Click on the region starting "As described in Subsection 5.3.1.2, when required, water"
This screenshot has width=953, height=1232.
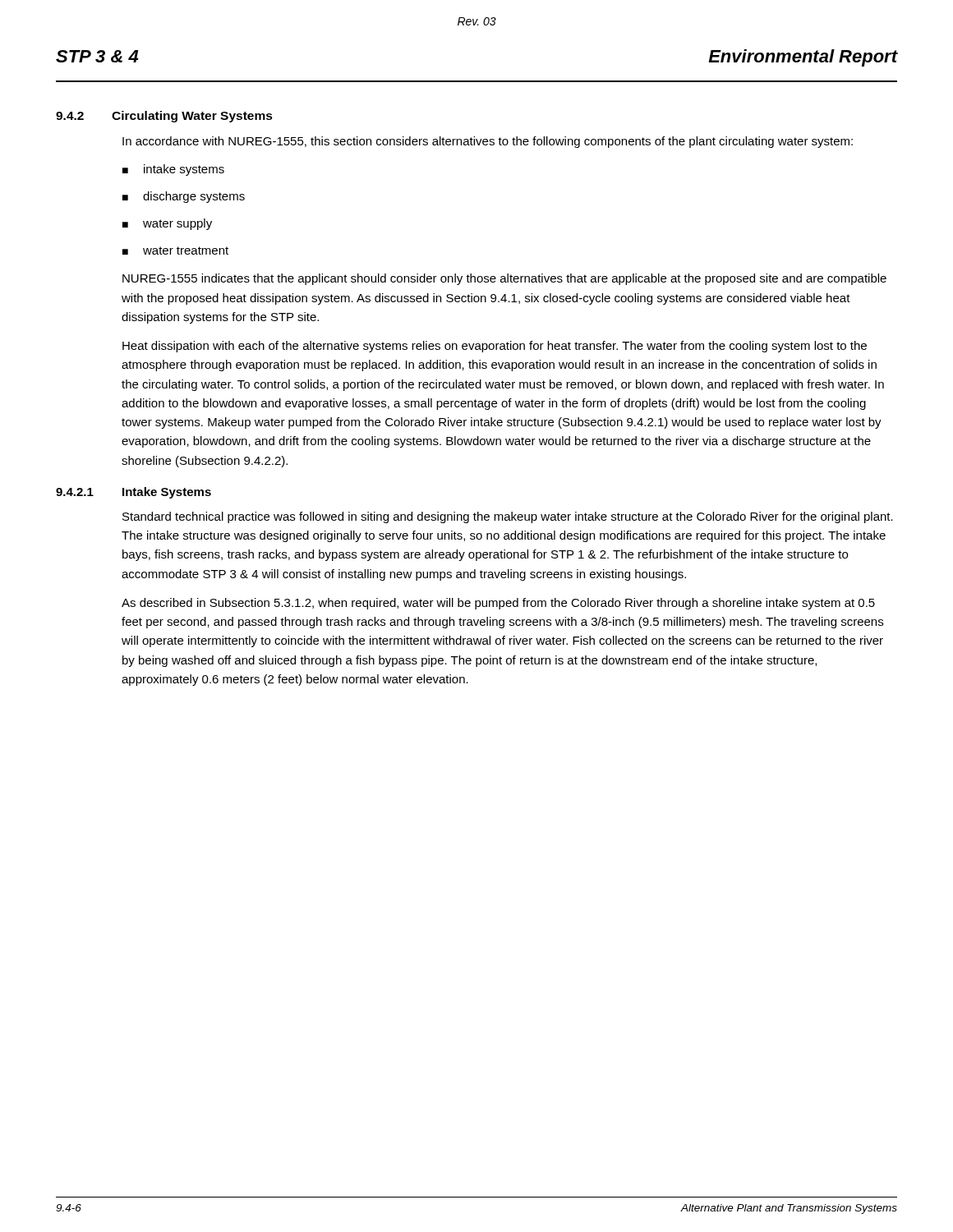click(503, 640)
